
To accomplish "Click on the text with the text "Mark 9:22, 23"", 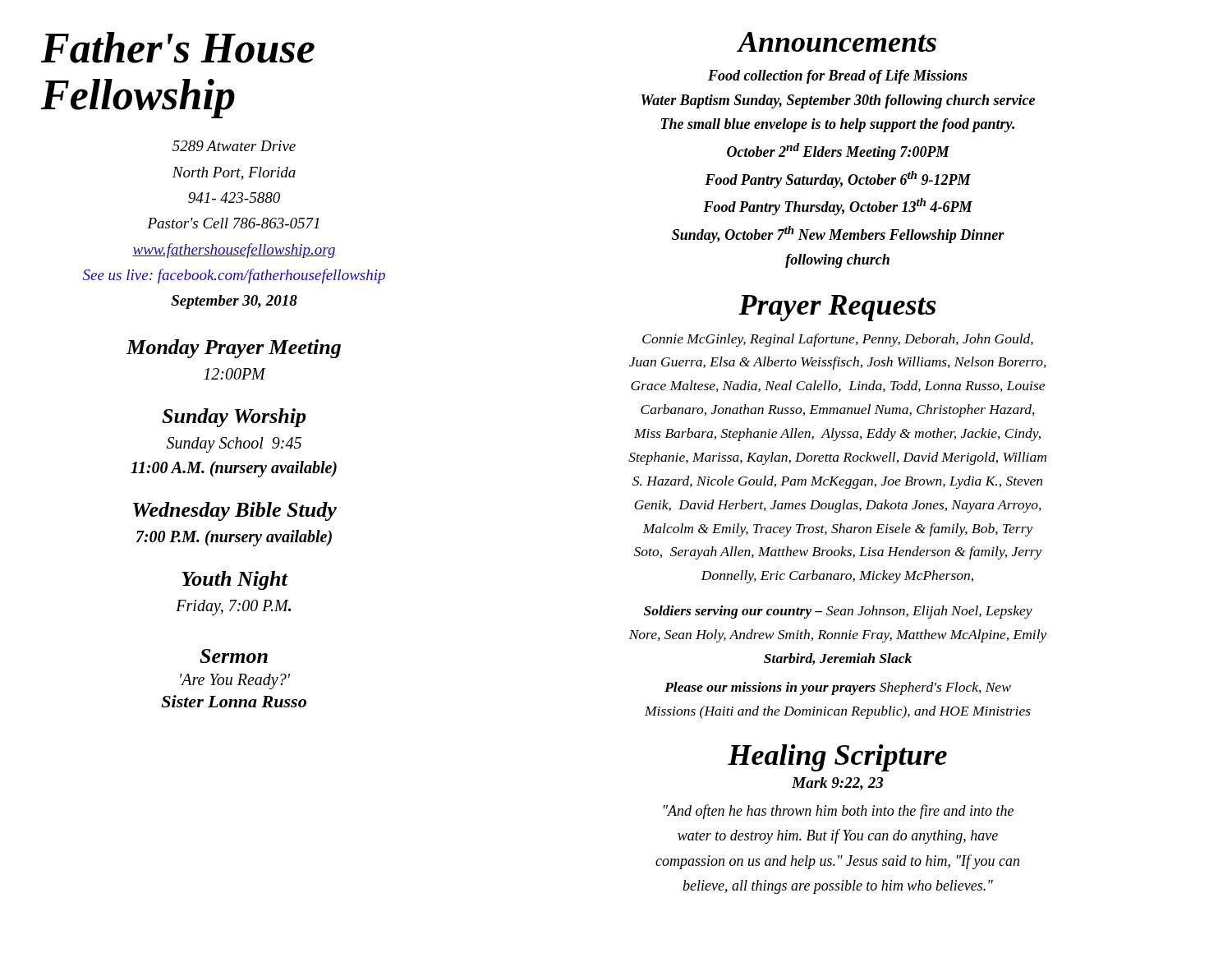I will (x=838, y=782).
